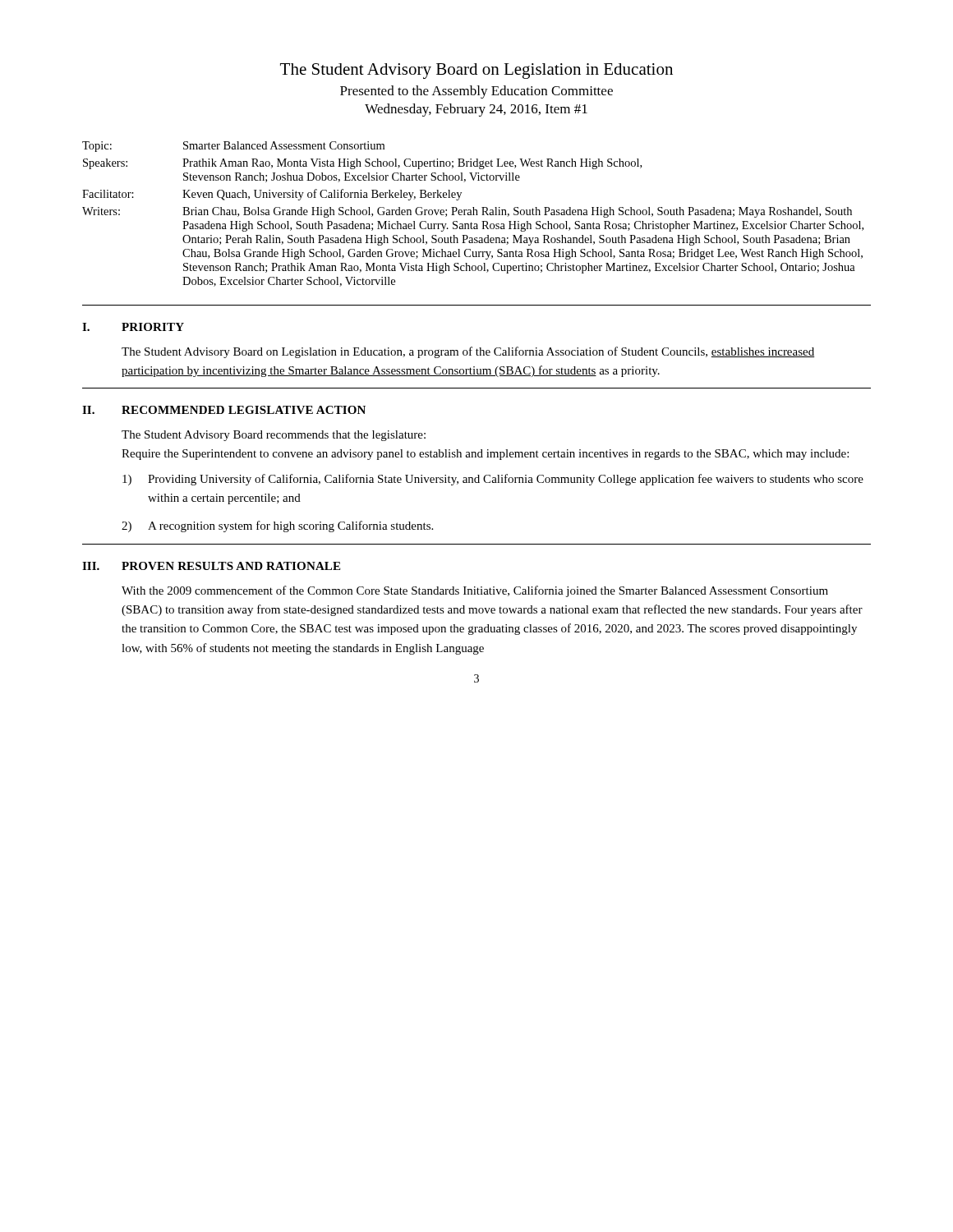The height and width of the screenshot is (1232, 953).
Task: Where does it say "I. PRIORITY"?
Action: pyautogui.click(x=133, y=327)
